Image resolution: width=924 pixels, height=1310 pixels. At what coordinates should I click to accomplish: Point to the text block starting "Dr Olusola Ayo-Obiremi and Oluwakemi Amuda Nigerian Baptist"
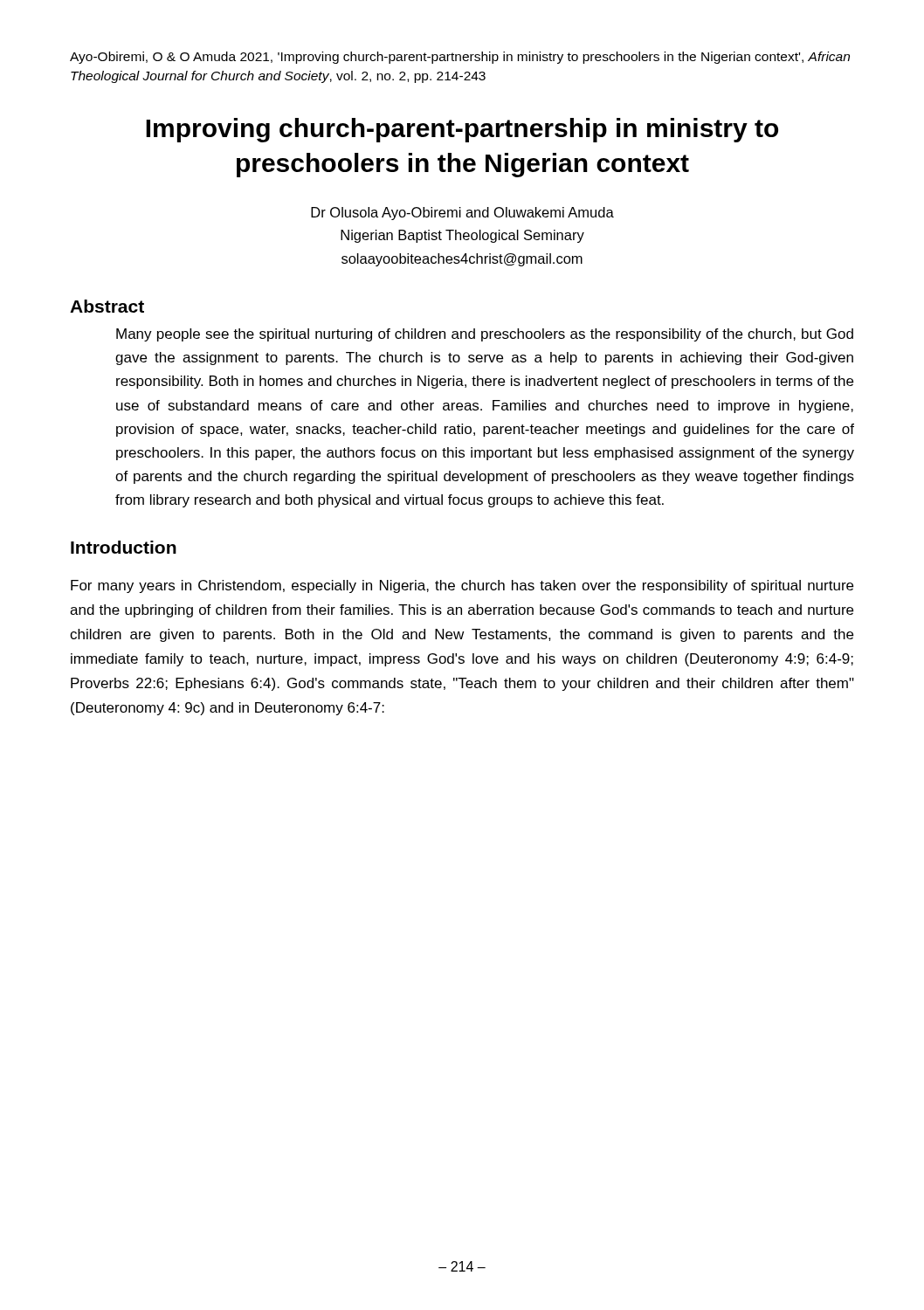(462, 235)
